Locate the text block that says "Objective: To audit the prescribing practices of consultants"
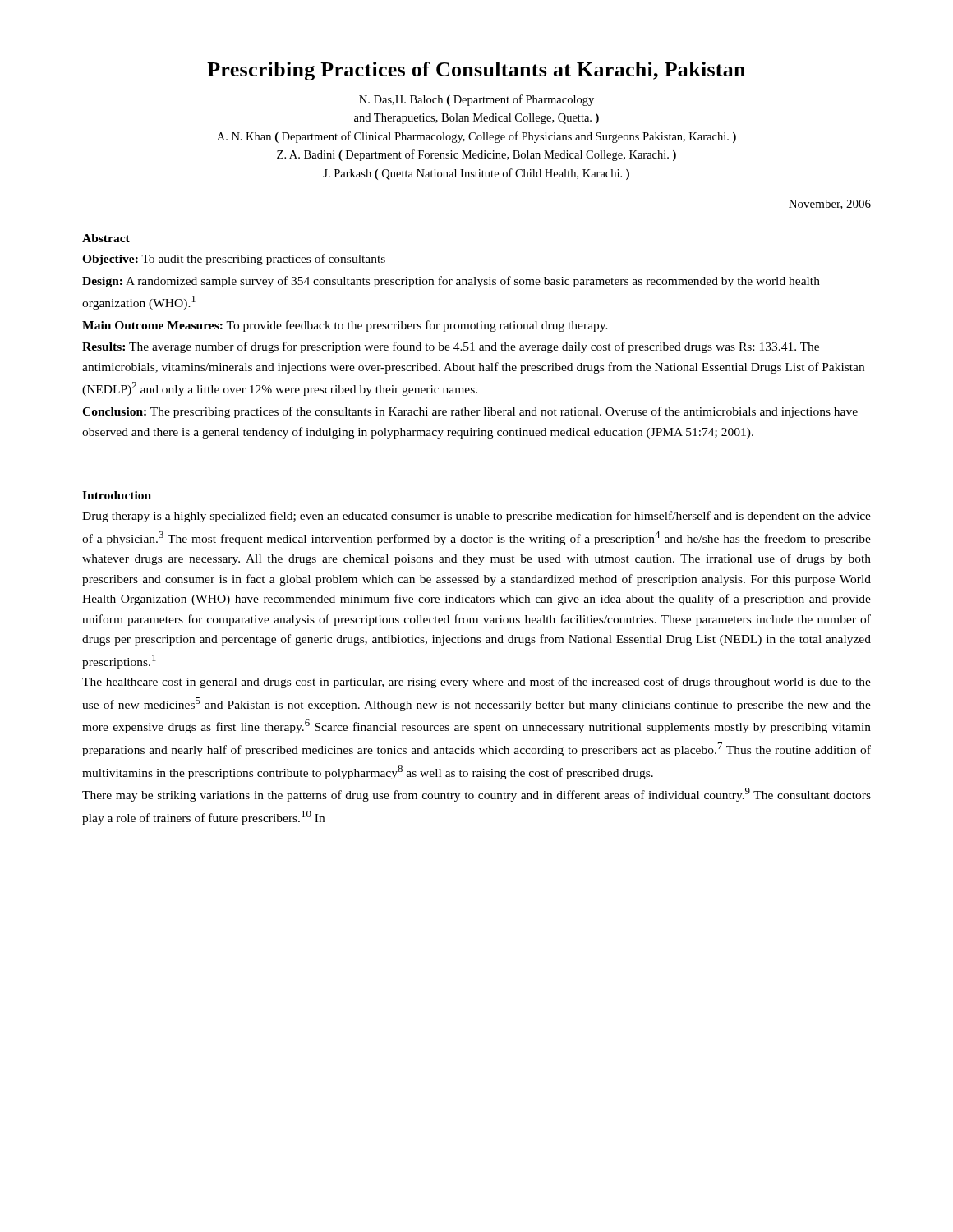This screenshot has width=953, height=1232. pyautogui.click(x=476, y=346)
